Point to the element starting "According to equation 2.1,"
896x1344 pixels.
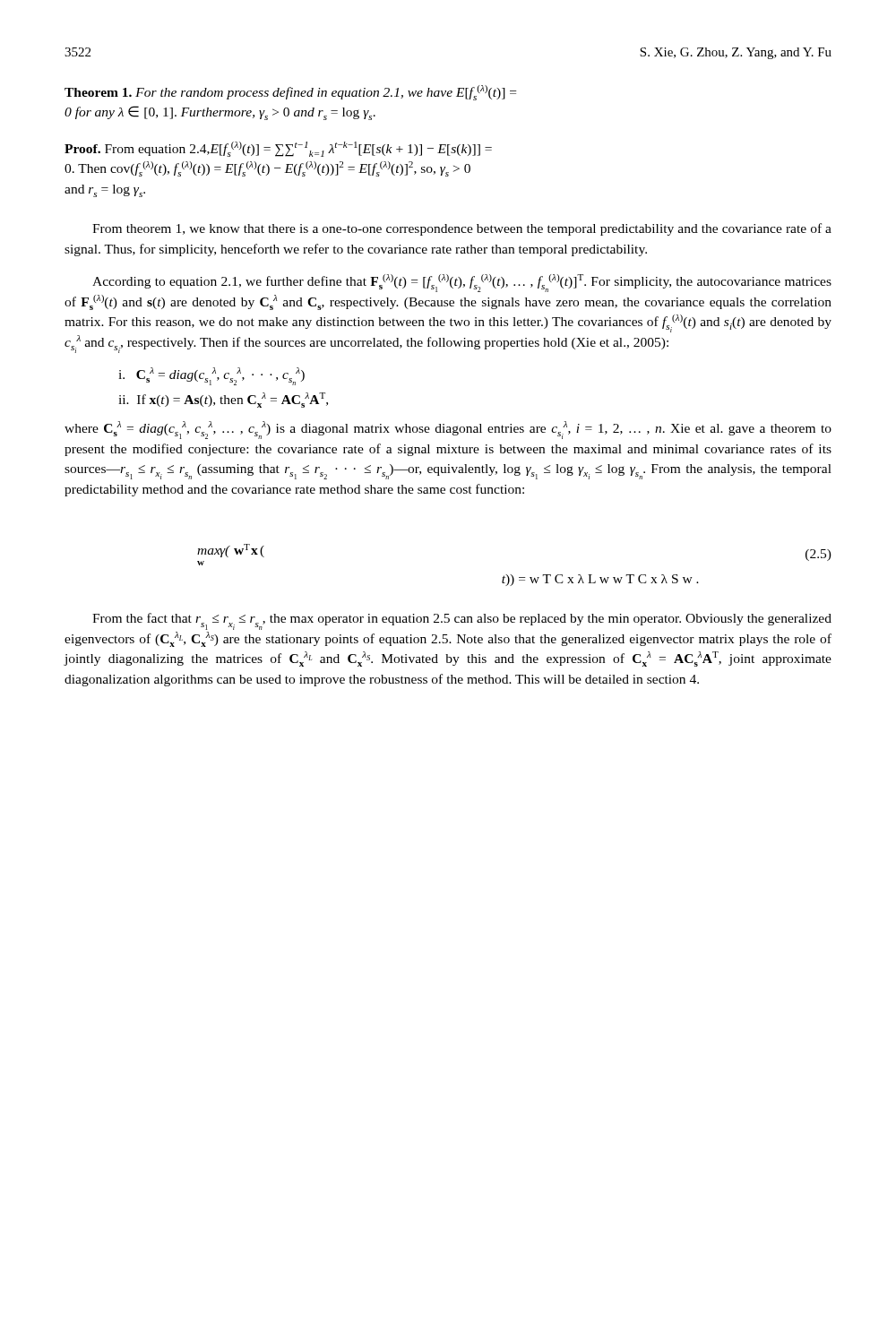click(x=448, y=312)
